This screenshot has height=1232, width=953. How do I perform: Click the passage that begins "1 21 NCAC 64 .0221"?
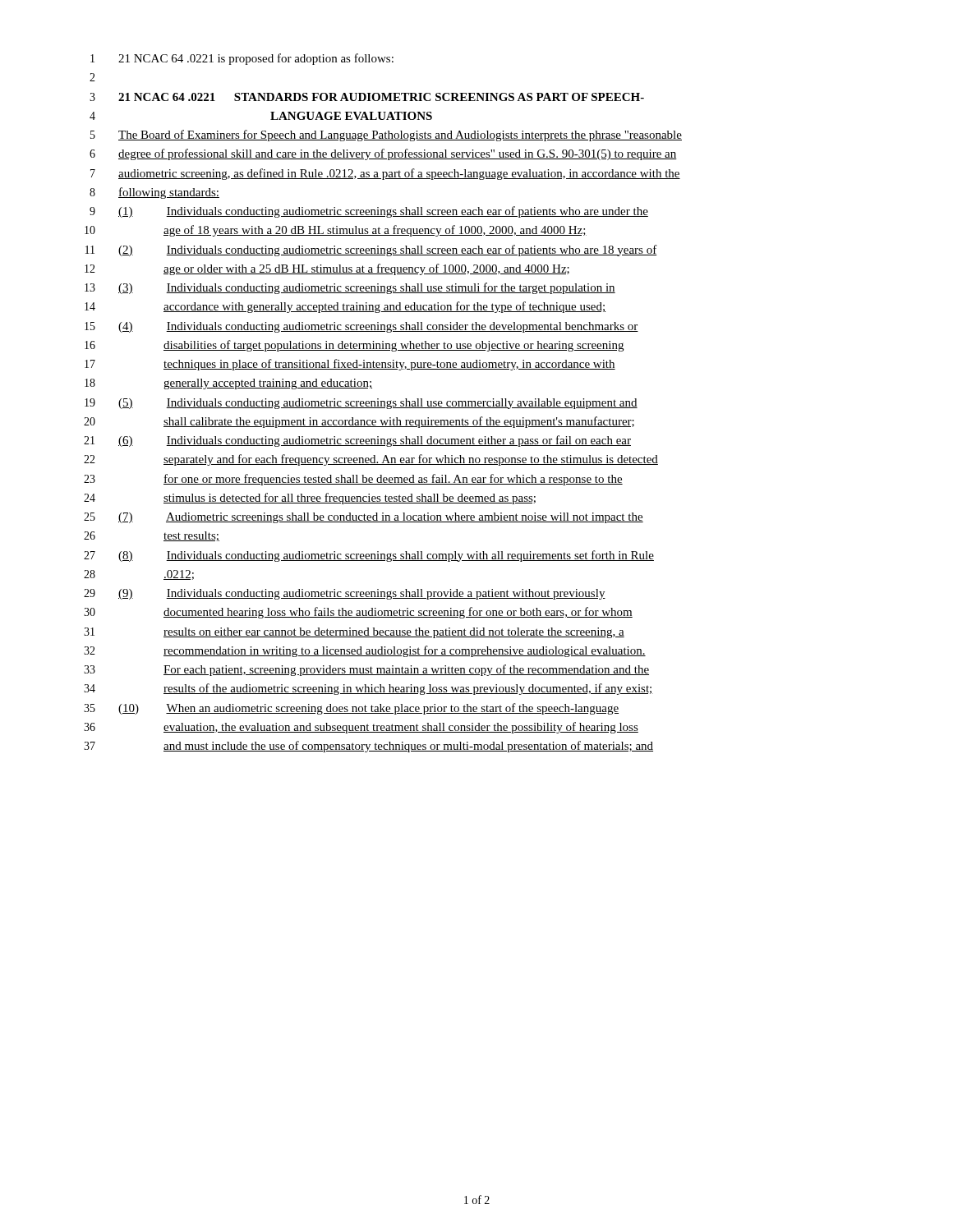pos(476,403)
